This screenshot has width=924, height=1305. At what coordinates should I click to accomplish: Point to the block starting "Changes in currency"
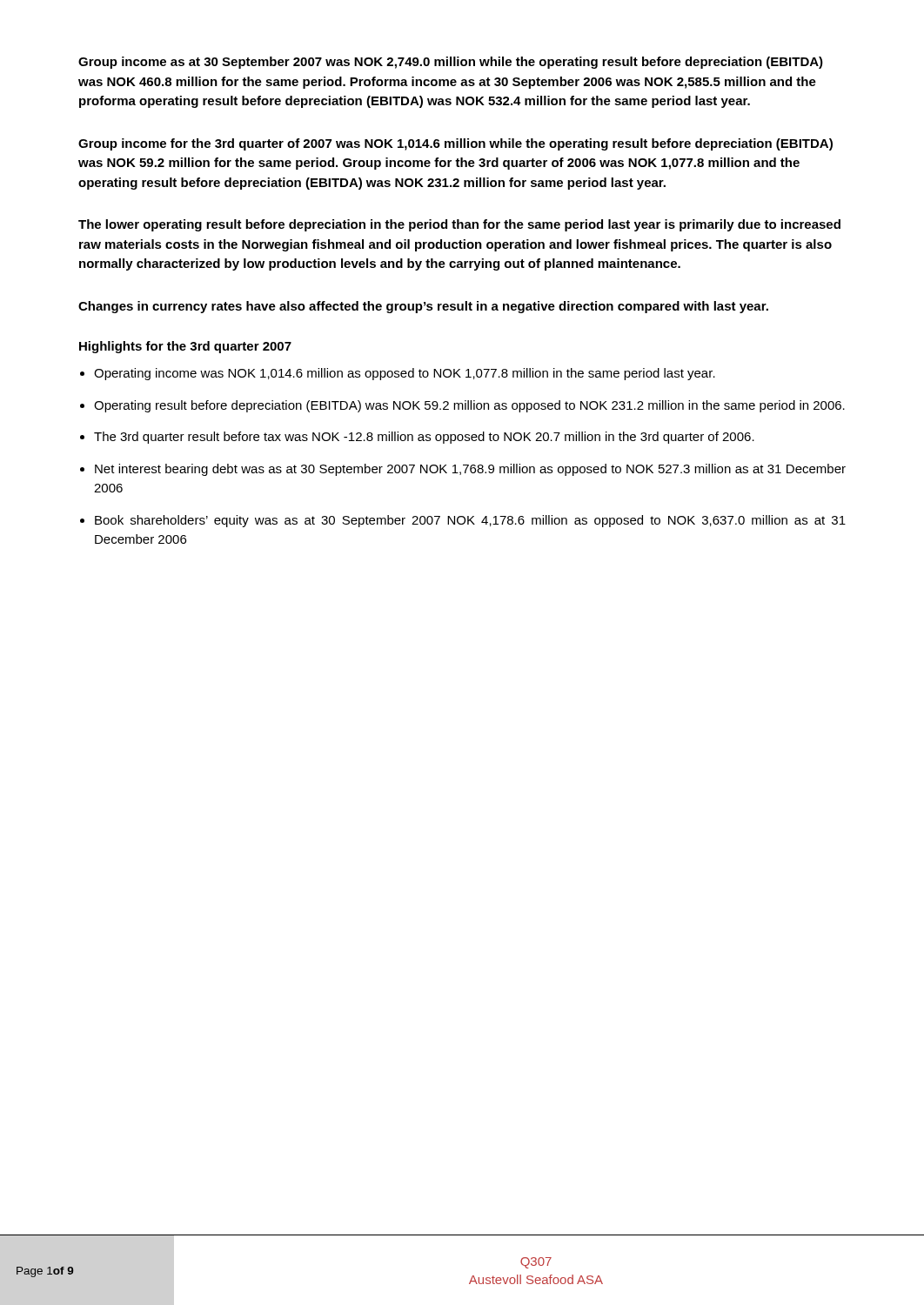[424, 305]
